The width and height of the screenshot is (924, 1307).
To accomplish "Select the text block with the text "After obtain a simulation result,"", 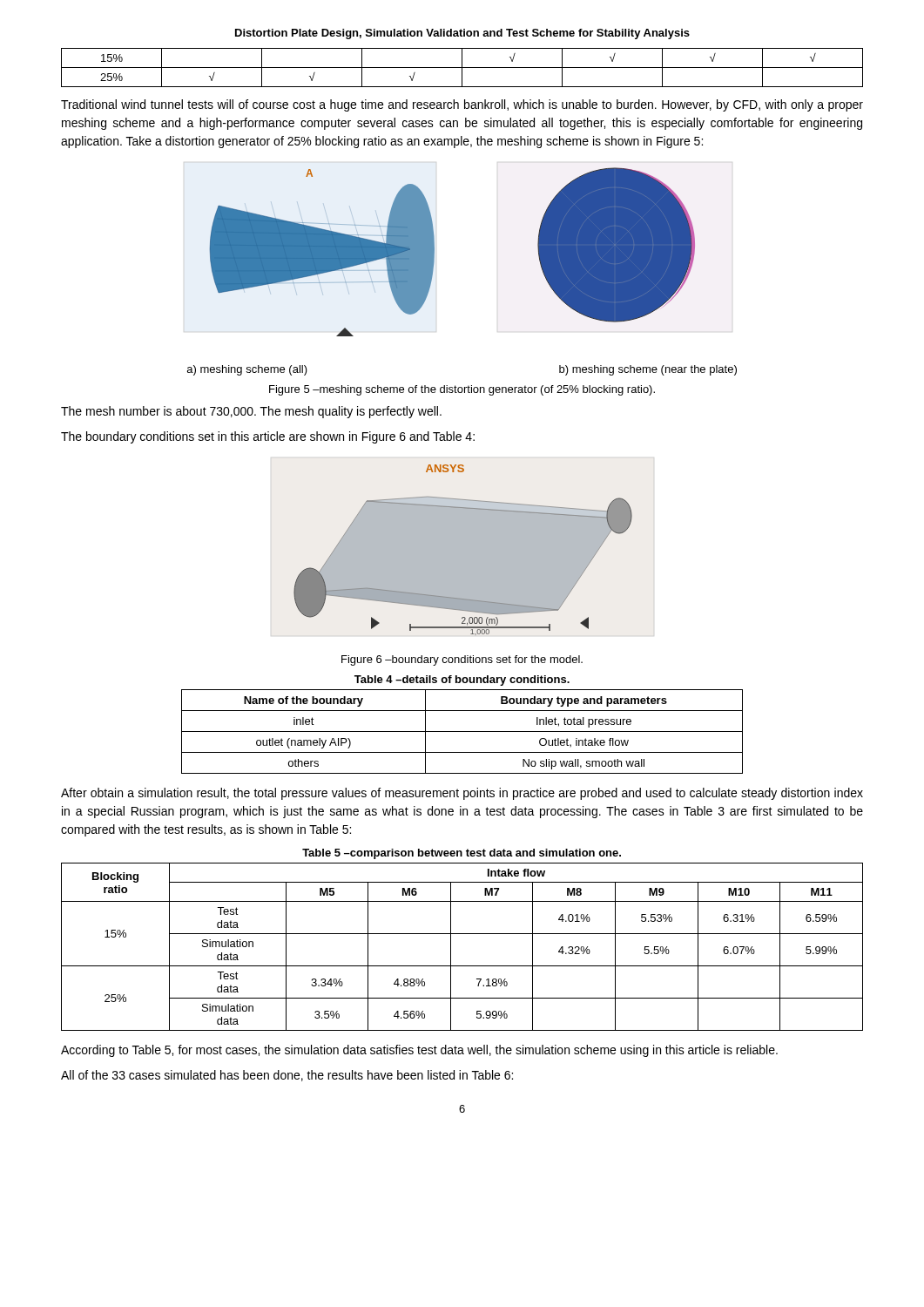I will click(462, 811).
